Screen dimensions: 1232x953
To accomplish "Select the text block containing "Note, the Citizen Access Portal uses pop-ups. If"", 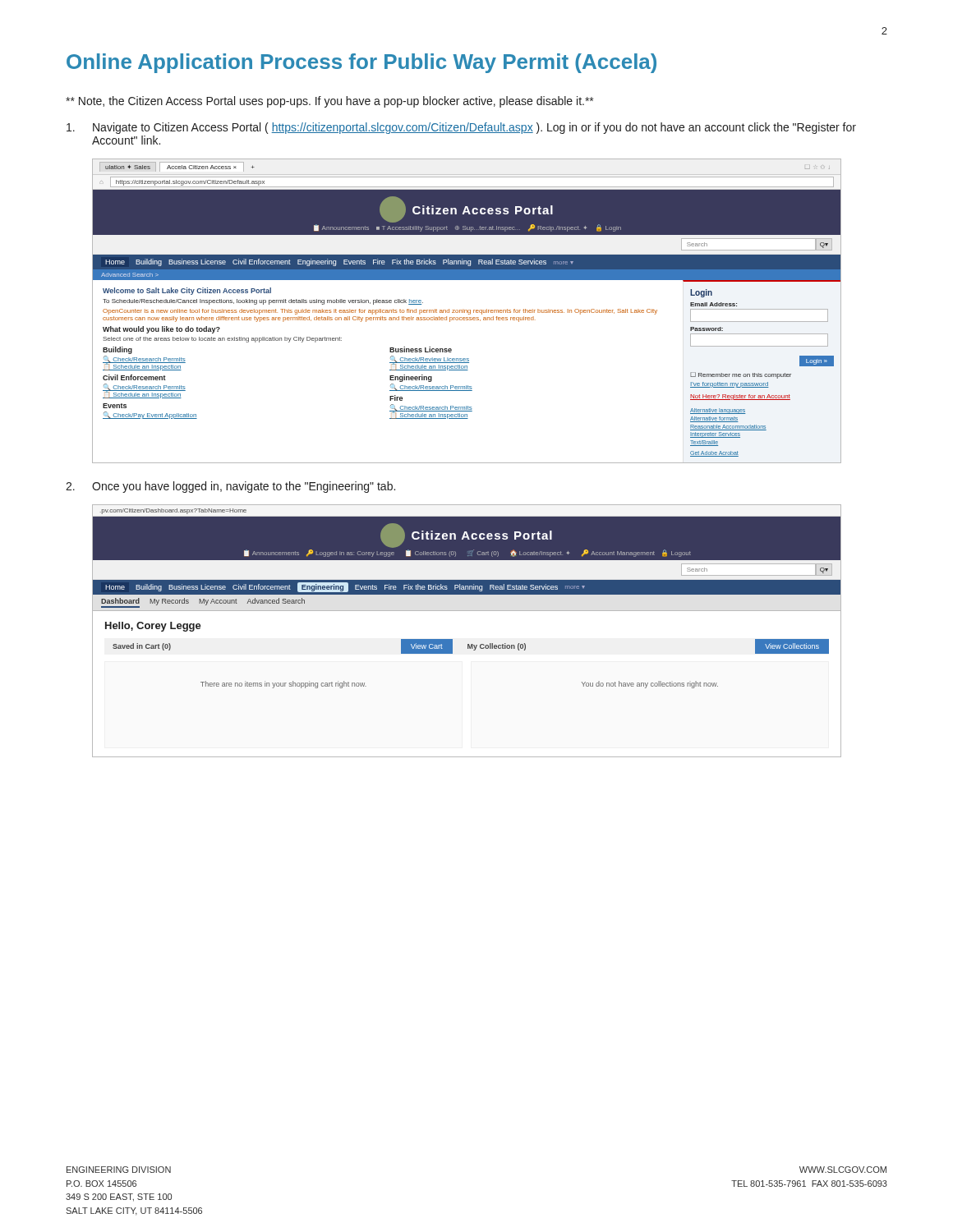I will pos(476,101).
